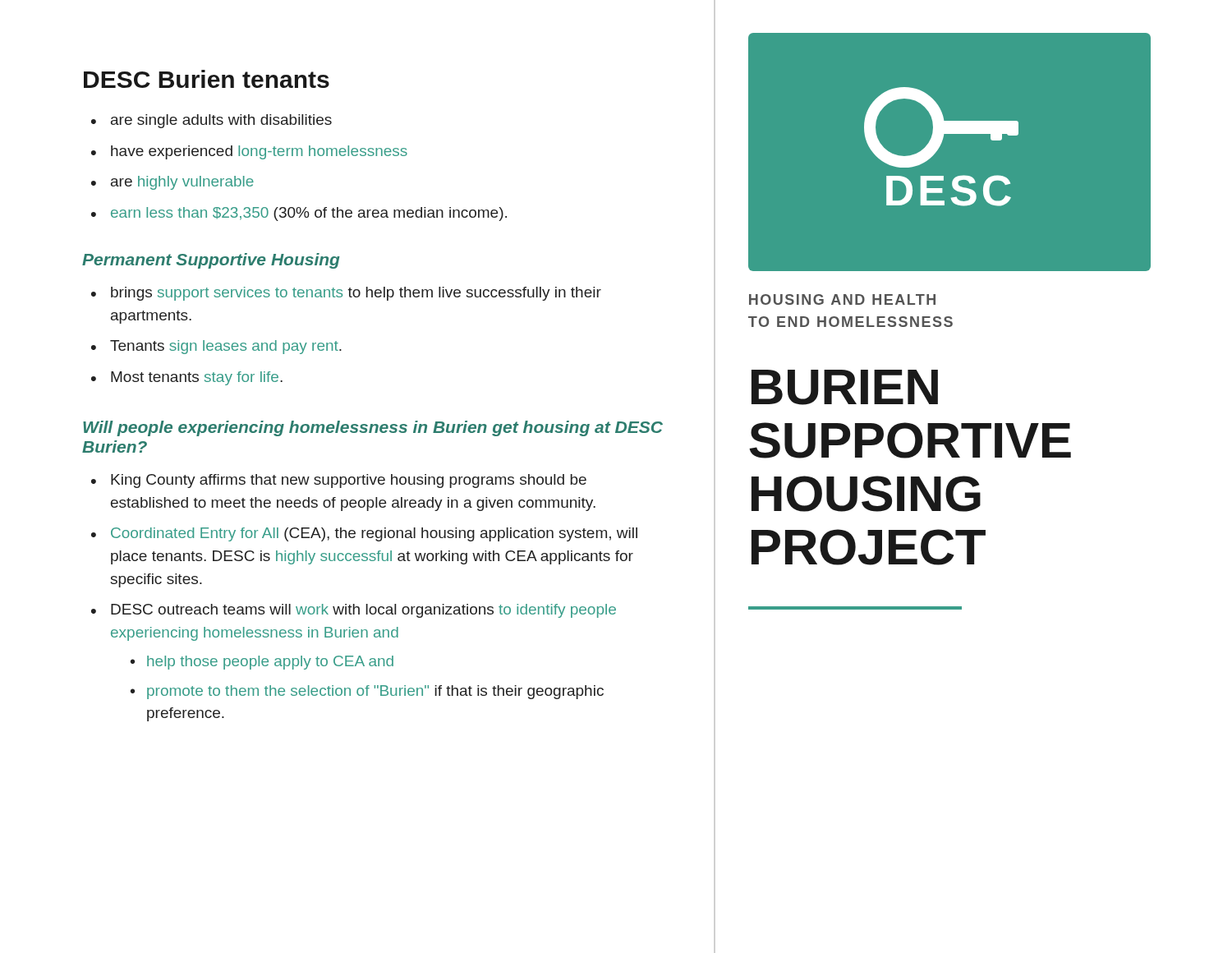Point to "have experienced long-term homelessness"
This screenshot has height=953, width=1232.
tap(259, 150)
